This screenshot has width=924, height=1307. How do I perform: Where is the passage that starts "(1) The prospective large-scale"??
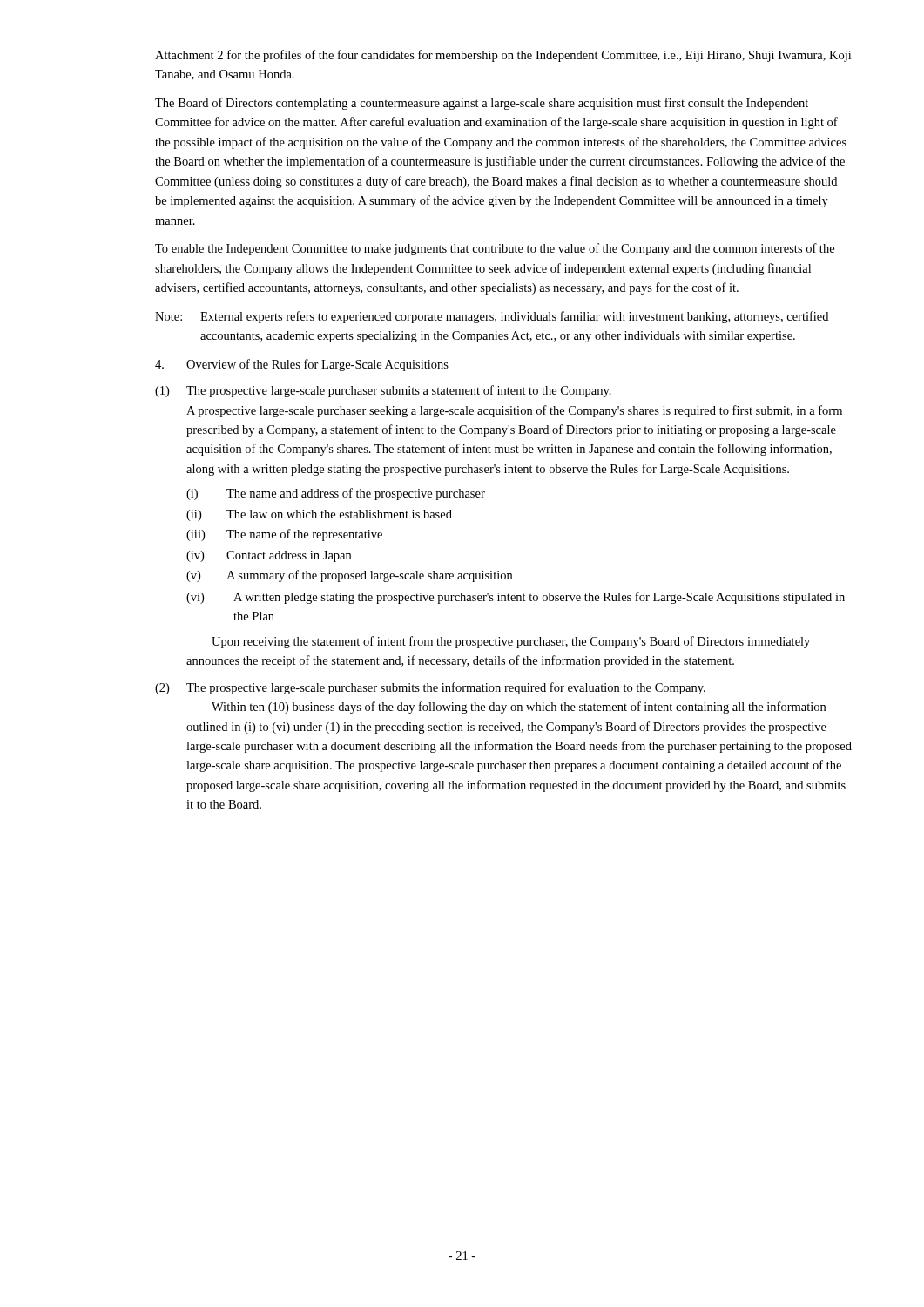tap(383, 391)
